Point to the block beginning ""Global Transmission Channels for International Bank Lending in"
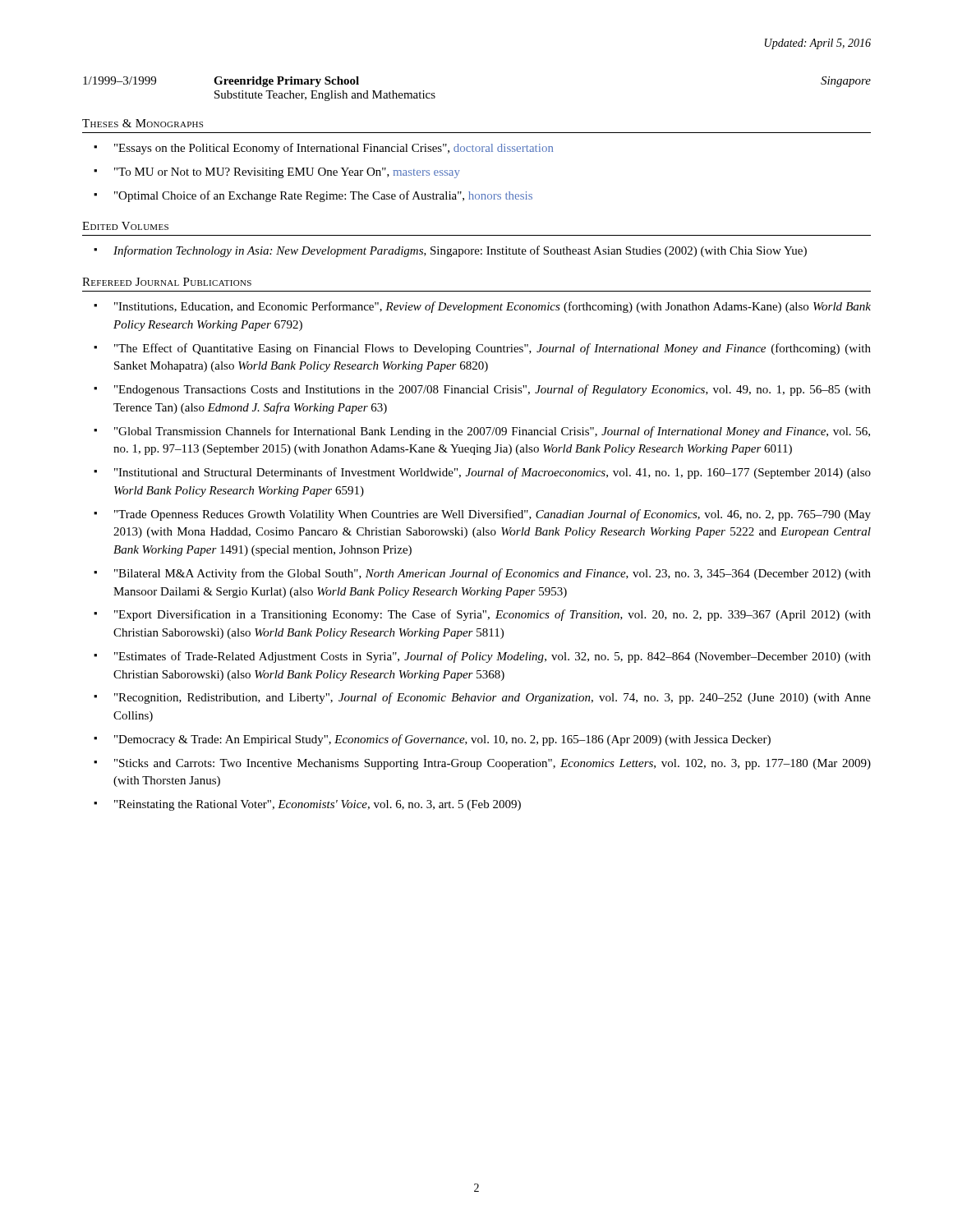This screenshot has height=1232, width=953. click(492, 440)
